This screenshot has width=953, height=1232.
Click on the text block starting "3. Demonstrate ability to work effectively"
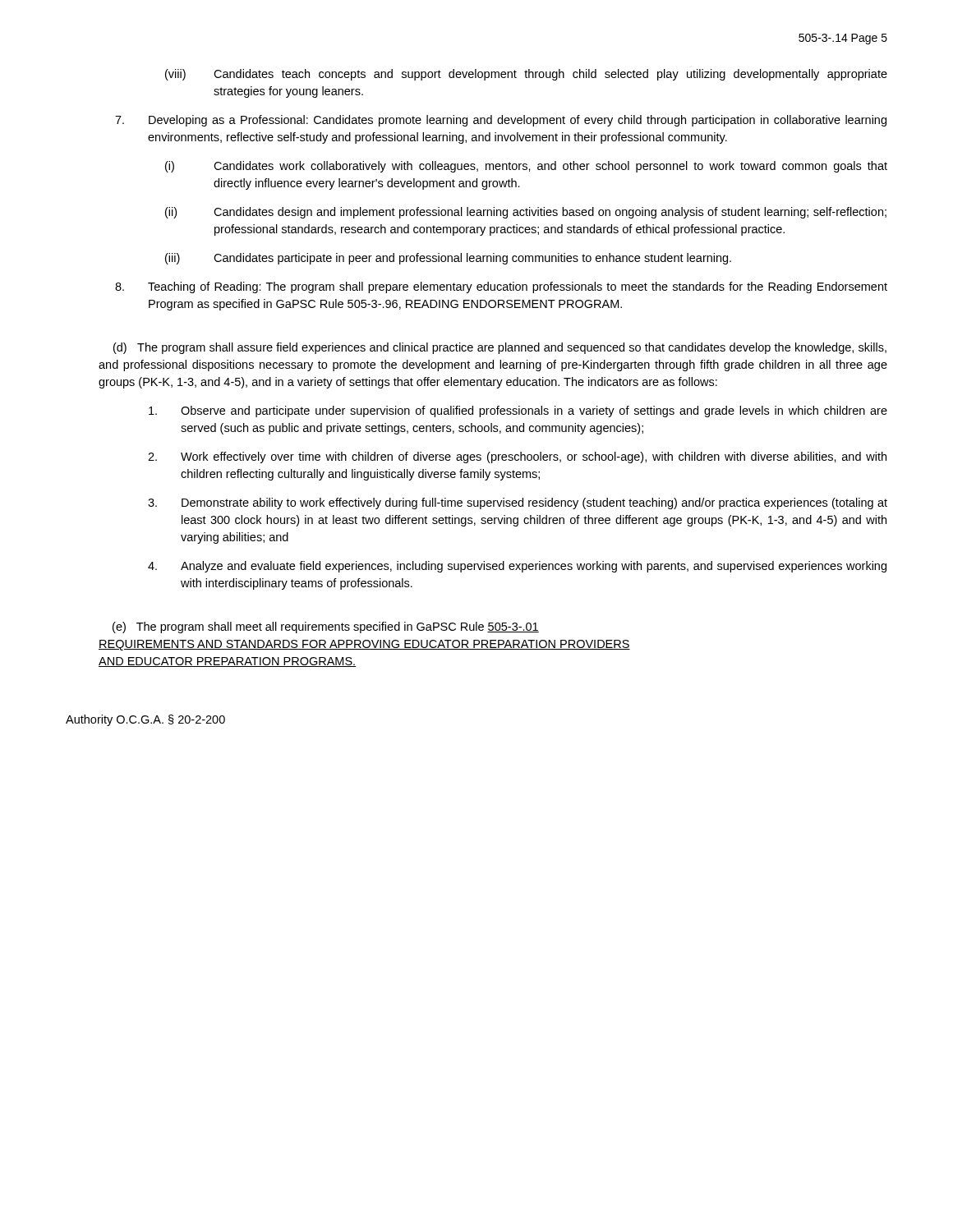click(518, 521)
